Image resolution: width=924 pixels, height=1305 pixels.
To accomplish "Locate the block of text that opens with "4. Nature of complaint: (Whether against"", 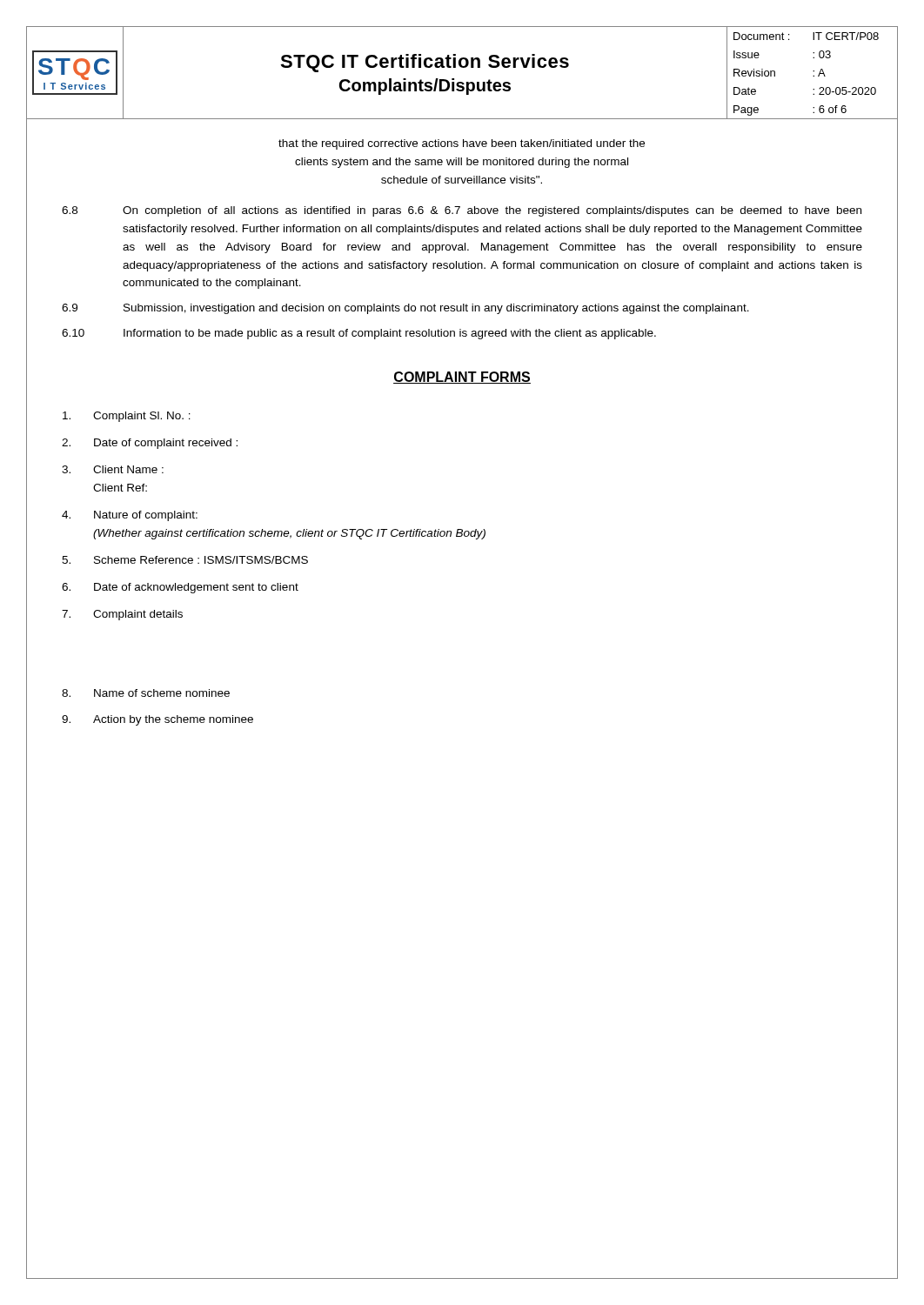I will (x=462, y=524).
